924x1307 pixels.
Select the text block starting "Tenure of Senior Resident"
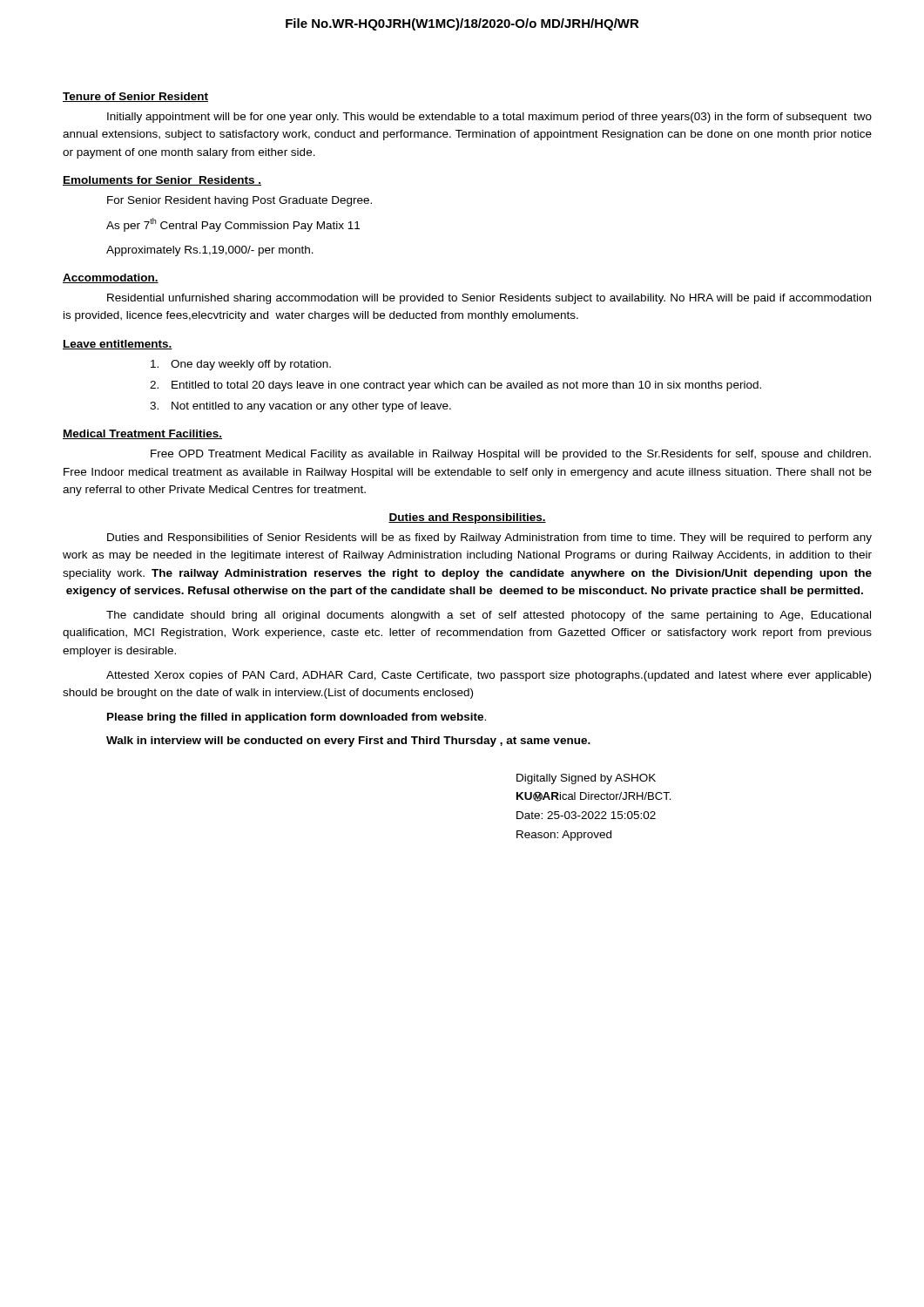pos(135,96)
